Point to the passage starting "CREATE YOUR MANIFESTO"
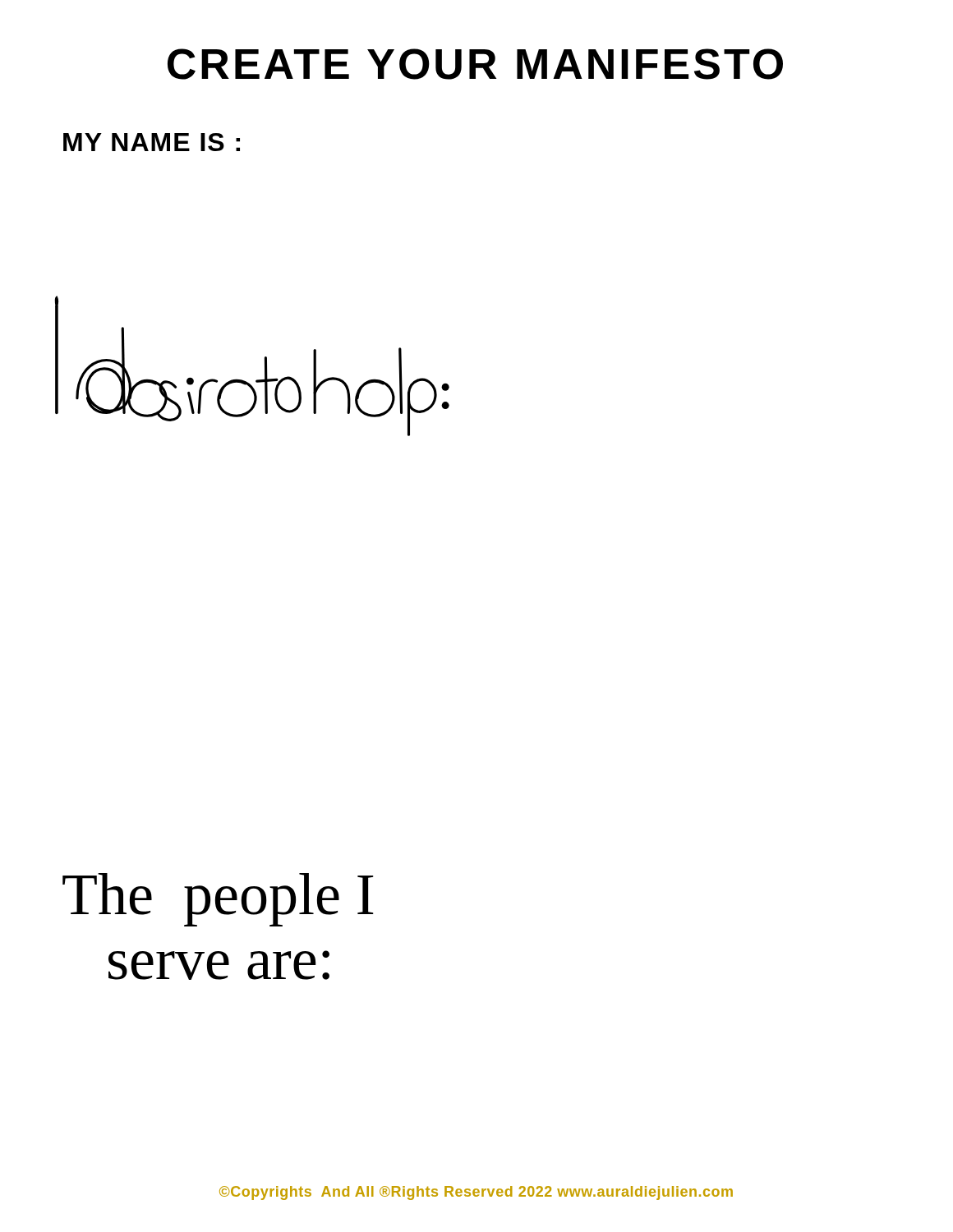Viewport: 953px width, 1232px height. coord(476,64)
